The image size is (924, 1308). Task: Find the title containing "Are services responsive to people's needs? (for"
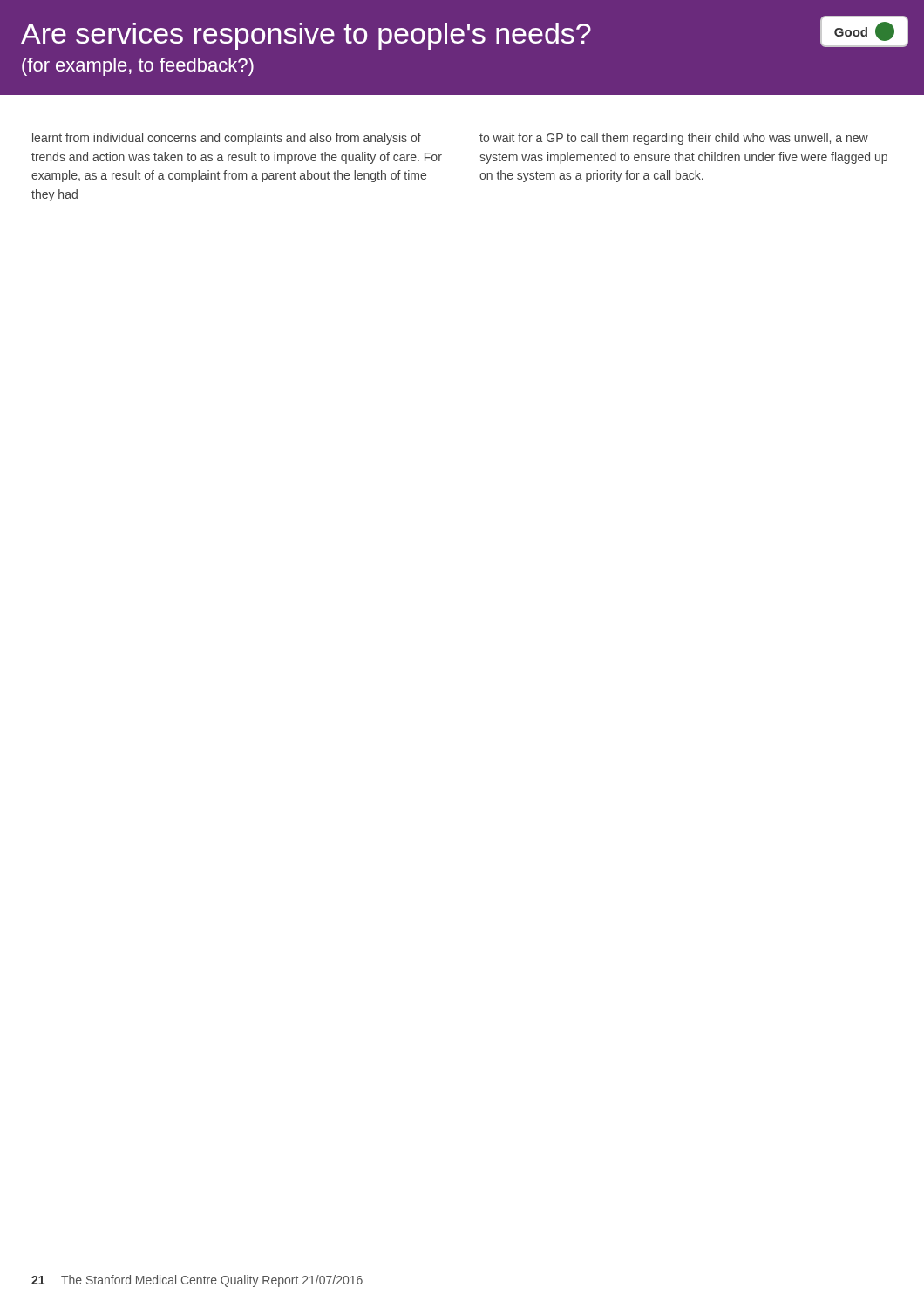[x=462, y=47]
